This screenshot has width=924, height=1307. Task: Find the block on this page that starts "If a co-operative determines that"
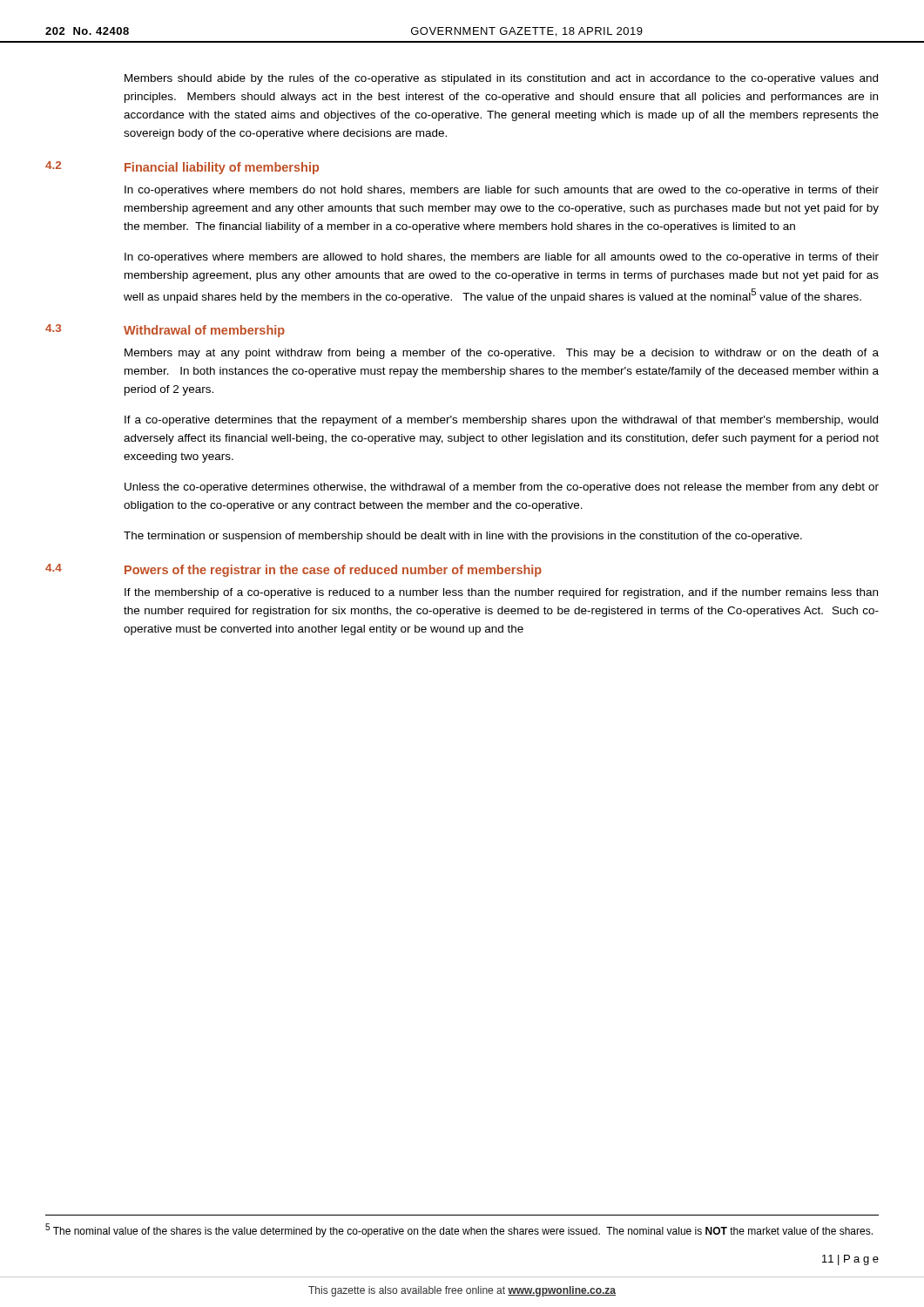click(x=501, y=438)
